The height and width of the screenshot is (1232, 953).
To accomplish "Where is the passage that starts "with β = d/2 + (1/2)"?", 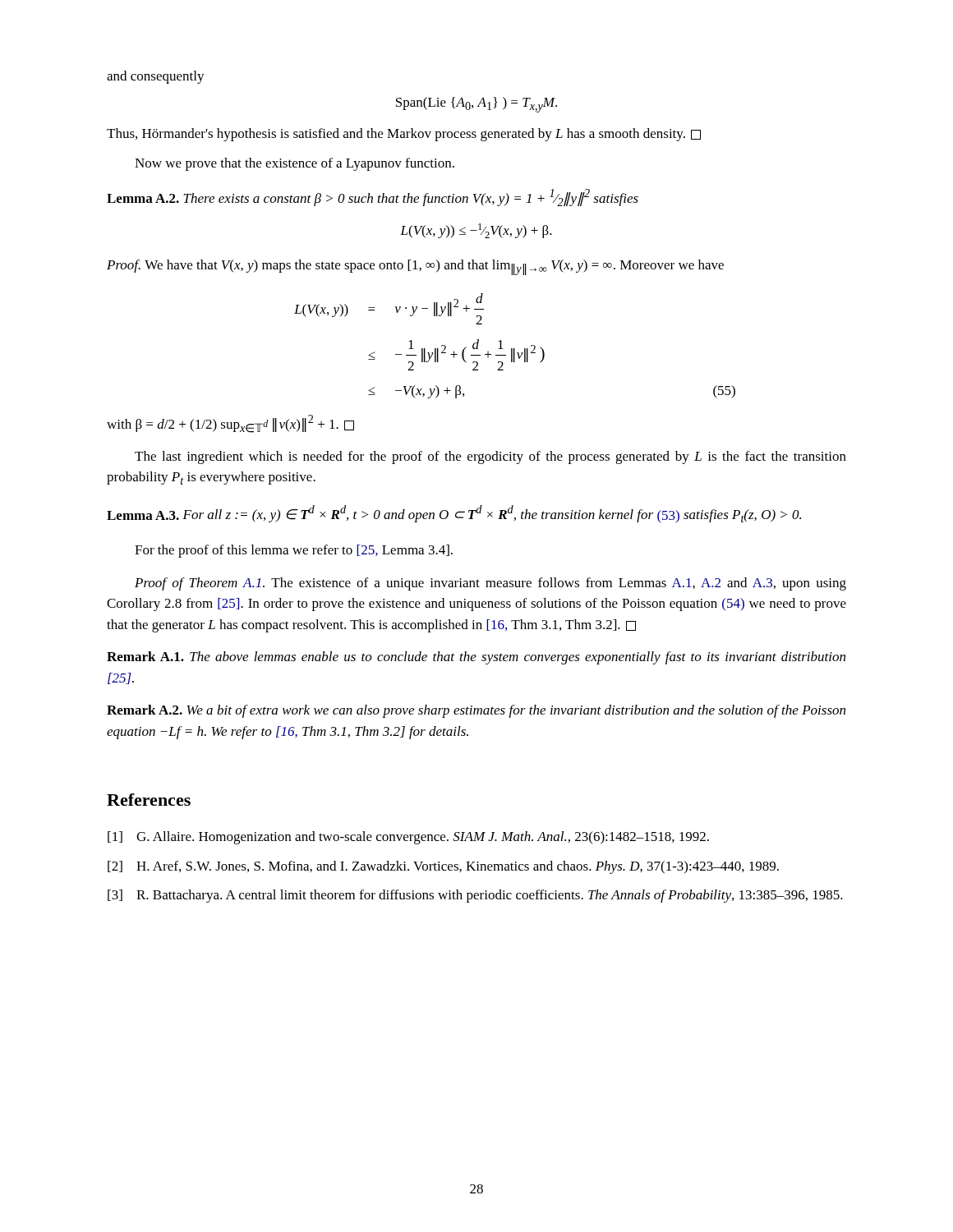I will pos(230,424).
